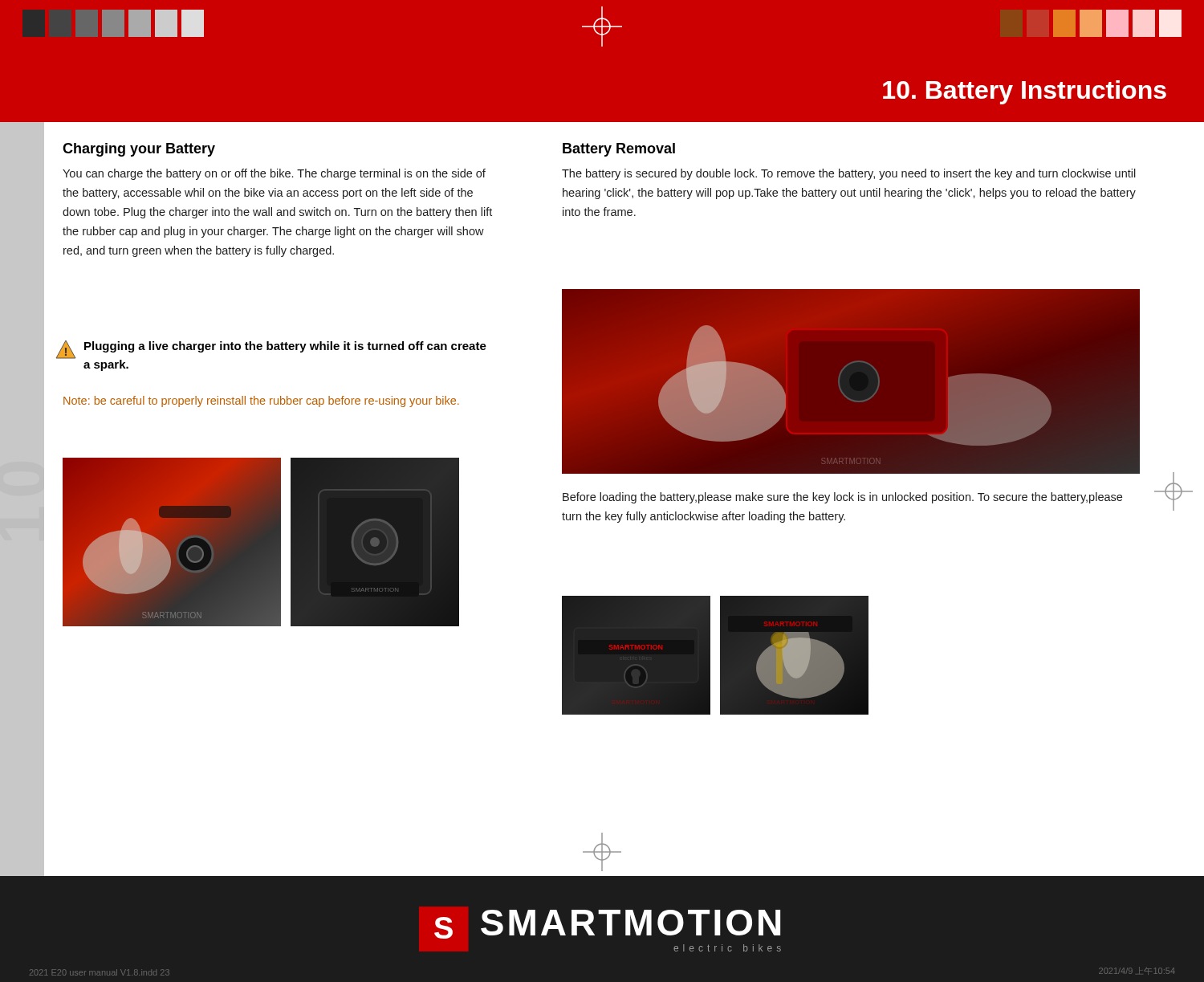The width and height of the screenshot is (1204, 982).
Task: Locate the text block that says "! Plugging a live charger into the"
Action: tap(275, 355)
